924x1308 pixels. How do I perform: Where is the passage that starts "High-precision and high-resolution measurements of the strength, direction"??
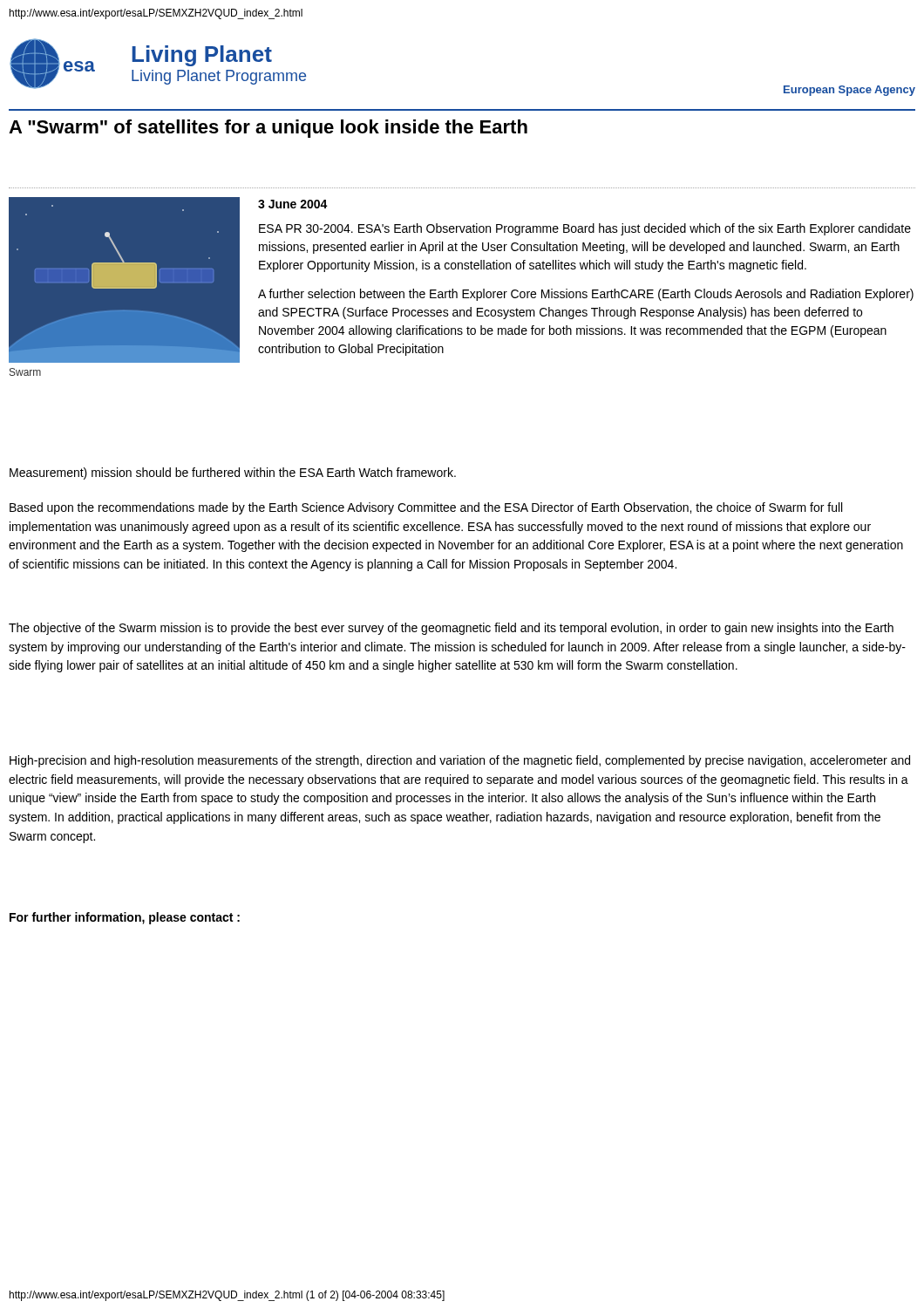click(460, 798)
